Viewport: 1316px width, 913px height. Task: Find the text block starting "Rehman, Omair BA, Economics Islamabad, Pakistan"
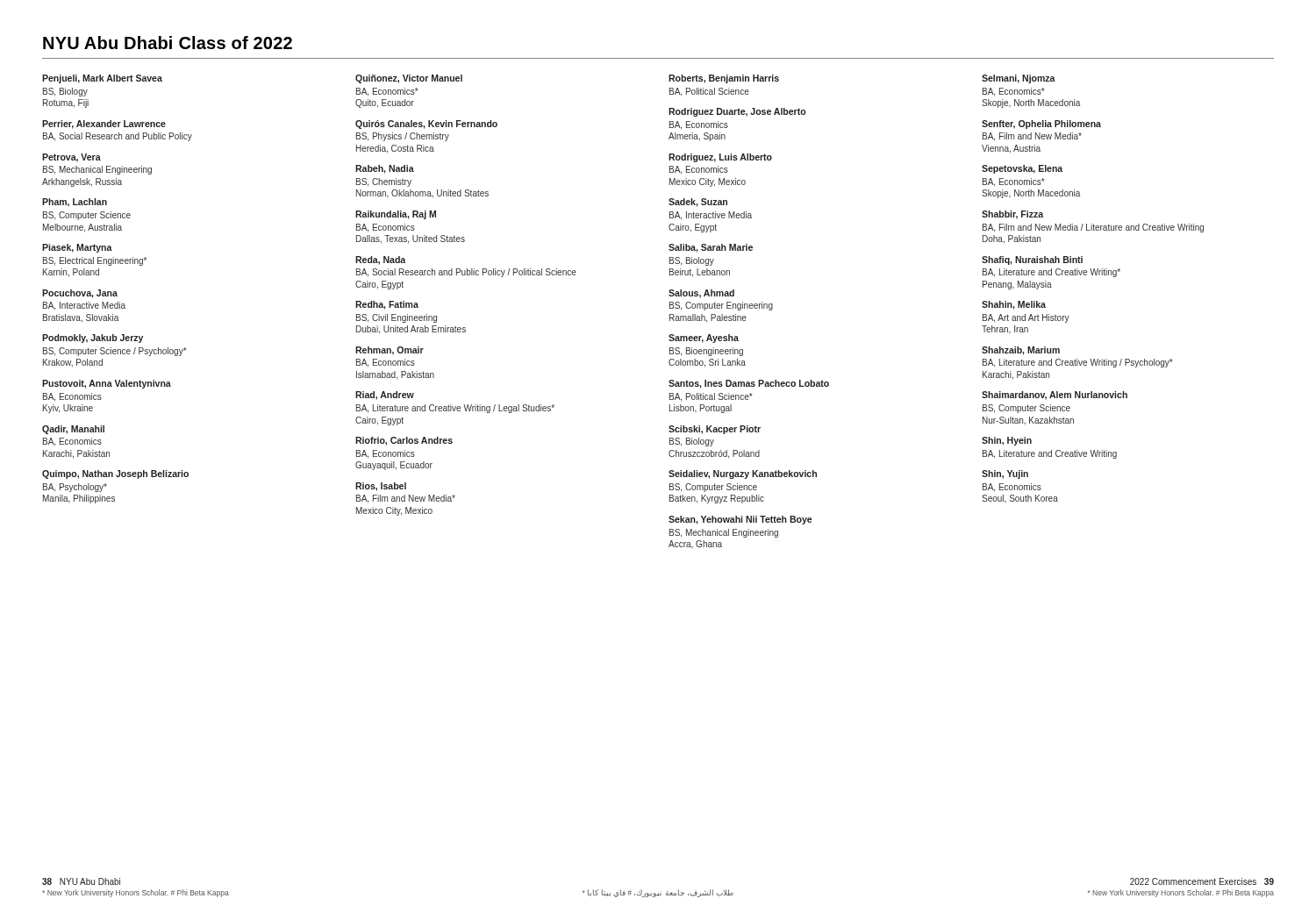(390, 351)
